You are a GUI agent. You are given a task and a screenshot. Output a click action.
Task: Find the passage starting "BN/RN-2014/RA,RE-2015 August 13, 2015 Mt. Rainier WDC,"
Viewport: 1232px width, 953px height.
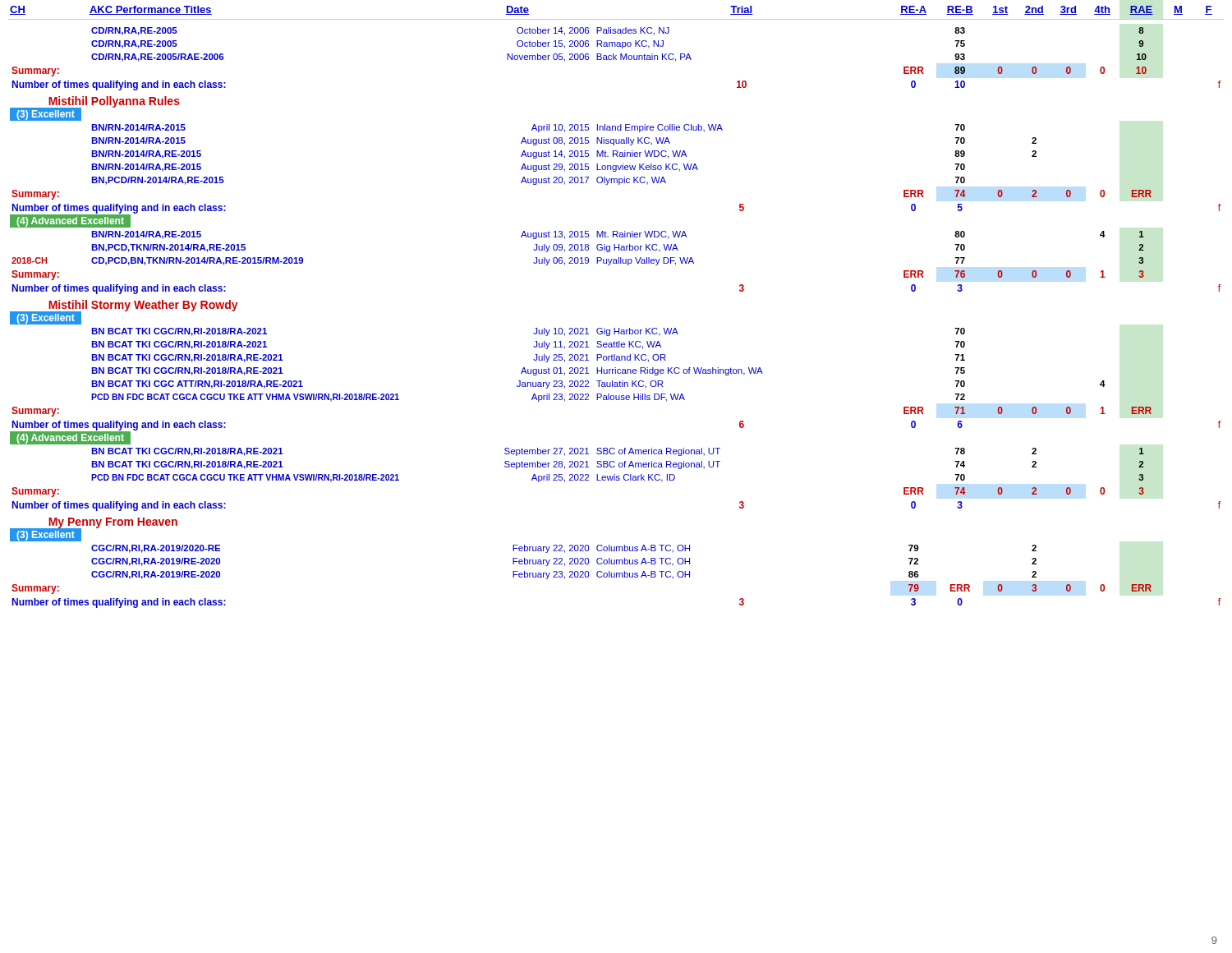pyautogui.click(x=616, y=234)
